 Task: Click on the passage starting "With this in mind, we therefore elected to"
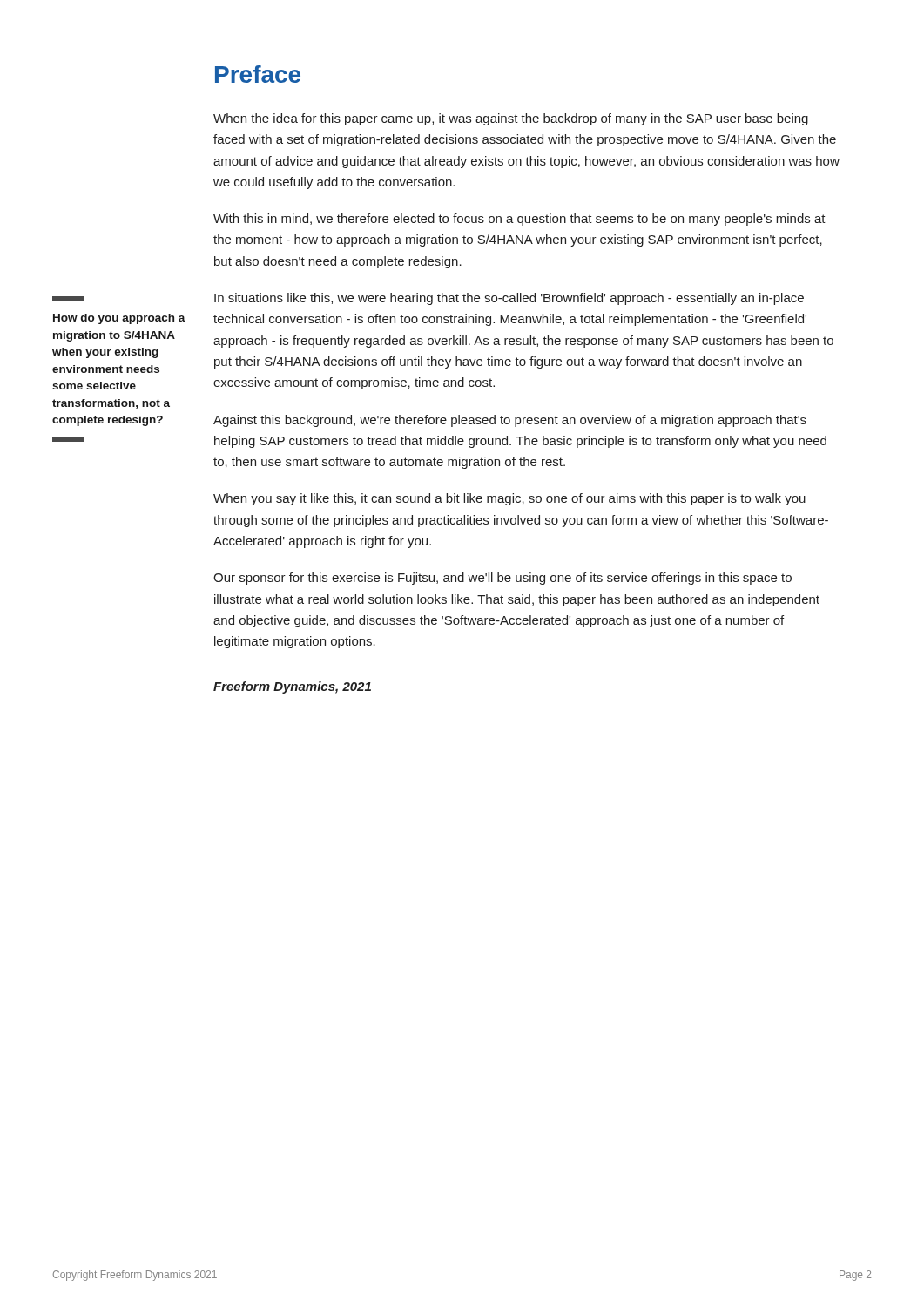[527, 240]
